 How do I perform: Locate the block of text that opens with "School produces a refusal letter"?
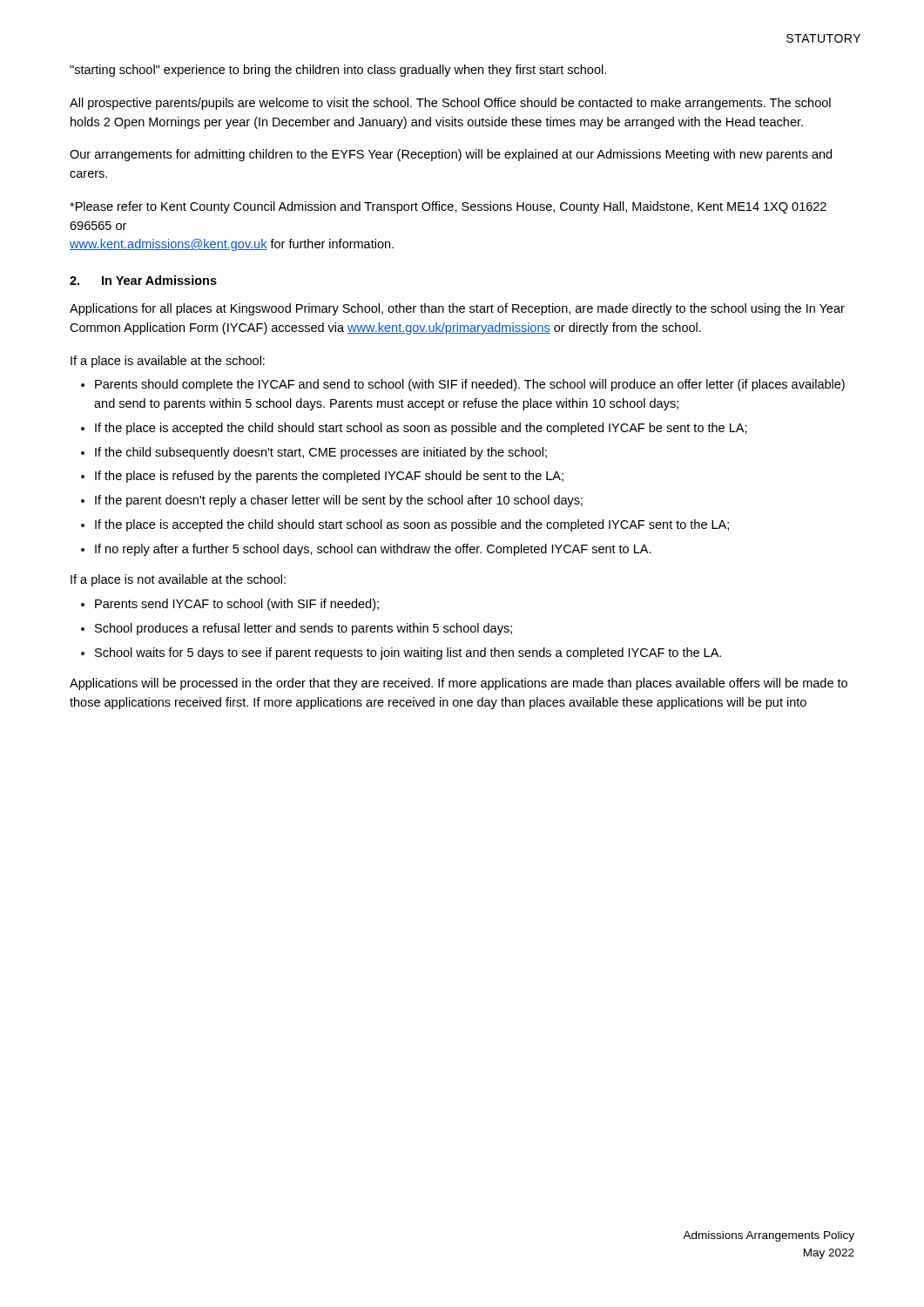tap(304, 628)
